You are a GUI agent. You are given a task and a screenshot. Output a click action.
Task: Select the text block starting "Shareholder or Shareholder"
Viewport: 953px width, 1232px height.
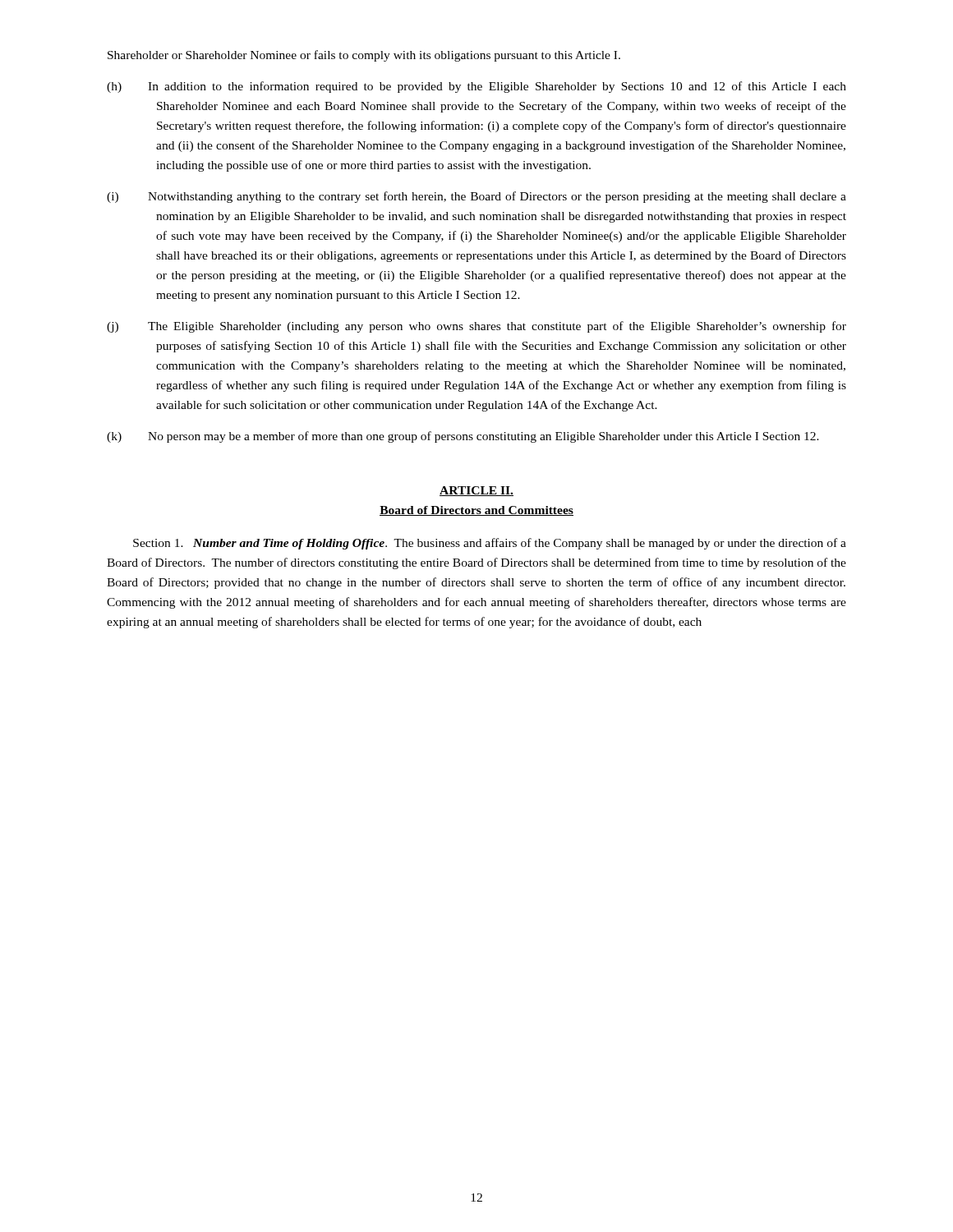pos(364,55)
